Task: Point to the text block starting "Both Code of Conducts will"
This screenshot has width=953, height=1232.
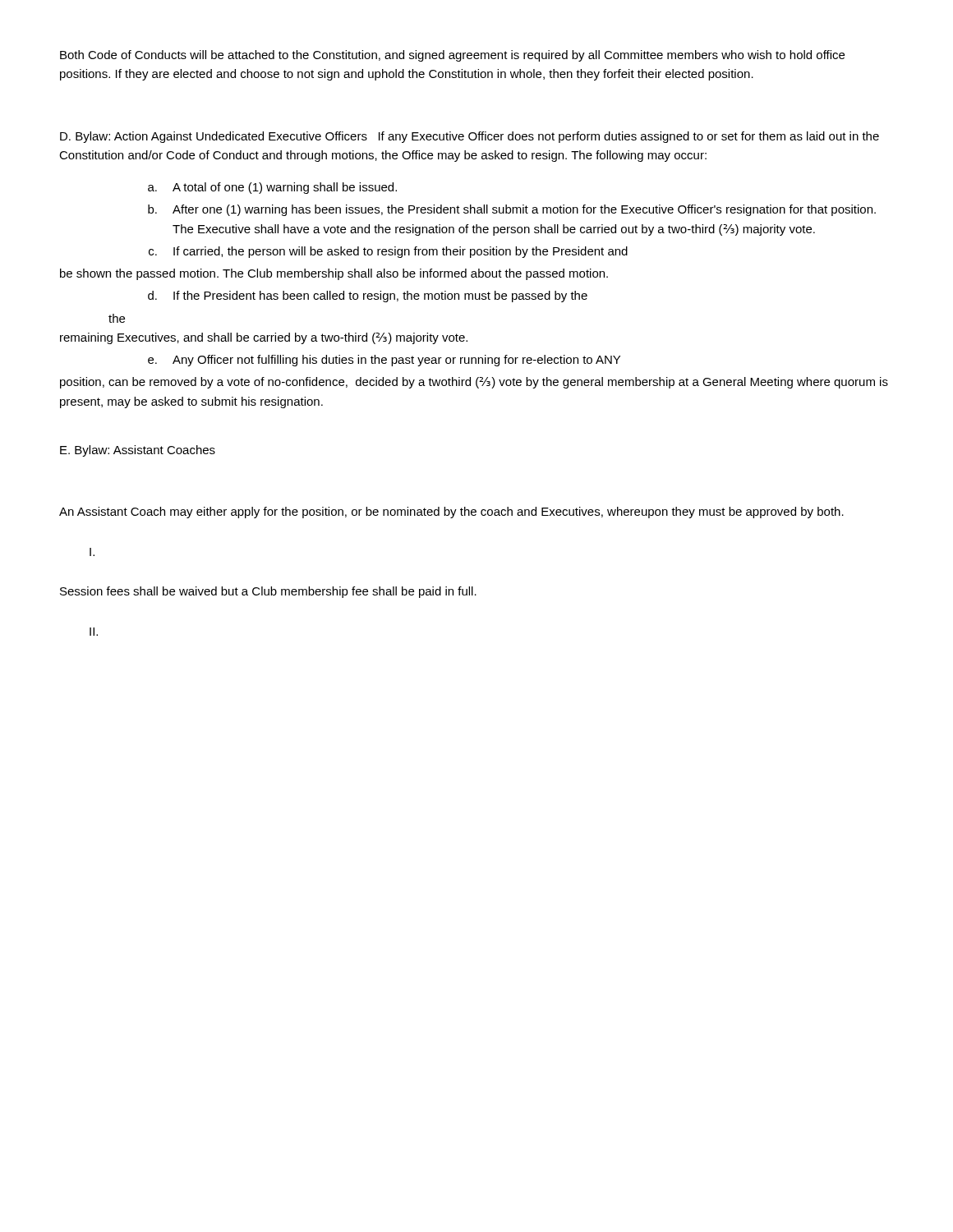Action: (452, 64)
